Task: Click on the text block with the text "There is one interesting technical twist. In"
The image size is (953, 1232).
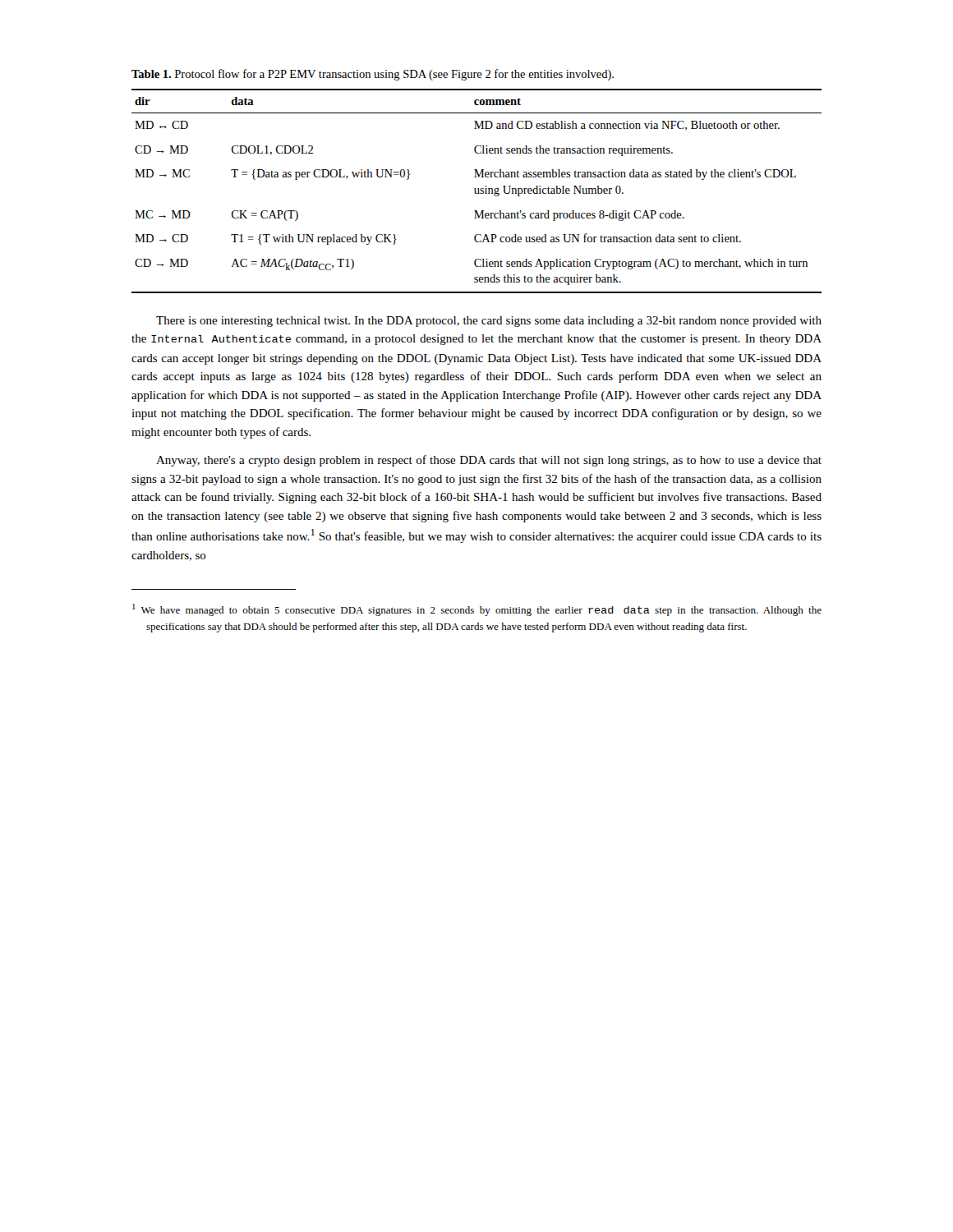Action: (476, 376)
